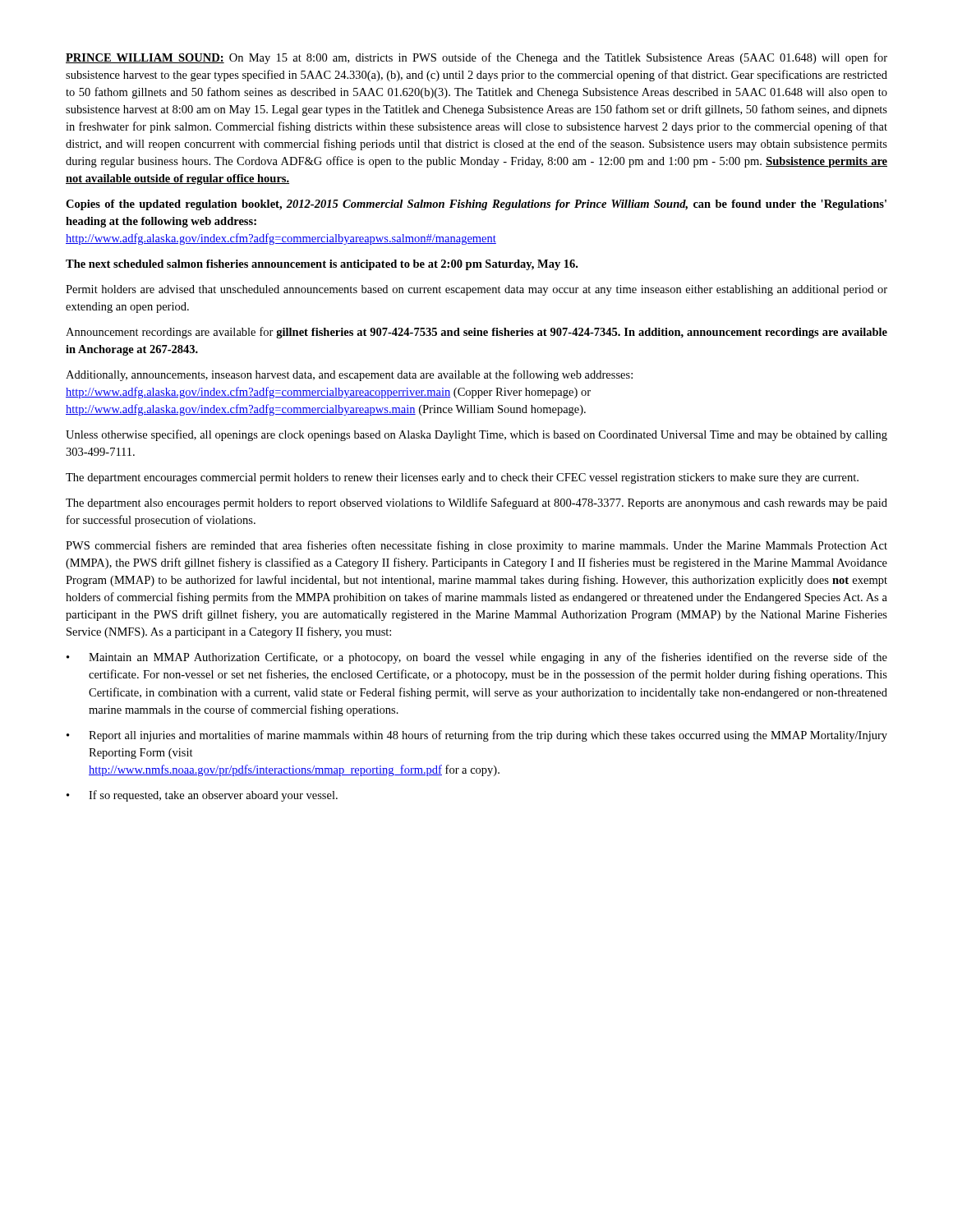
Task: Click on the element starting "Permit holders are advised that unscheduled"
Action: tap(476, 298)
